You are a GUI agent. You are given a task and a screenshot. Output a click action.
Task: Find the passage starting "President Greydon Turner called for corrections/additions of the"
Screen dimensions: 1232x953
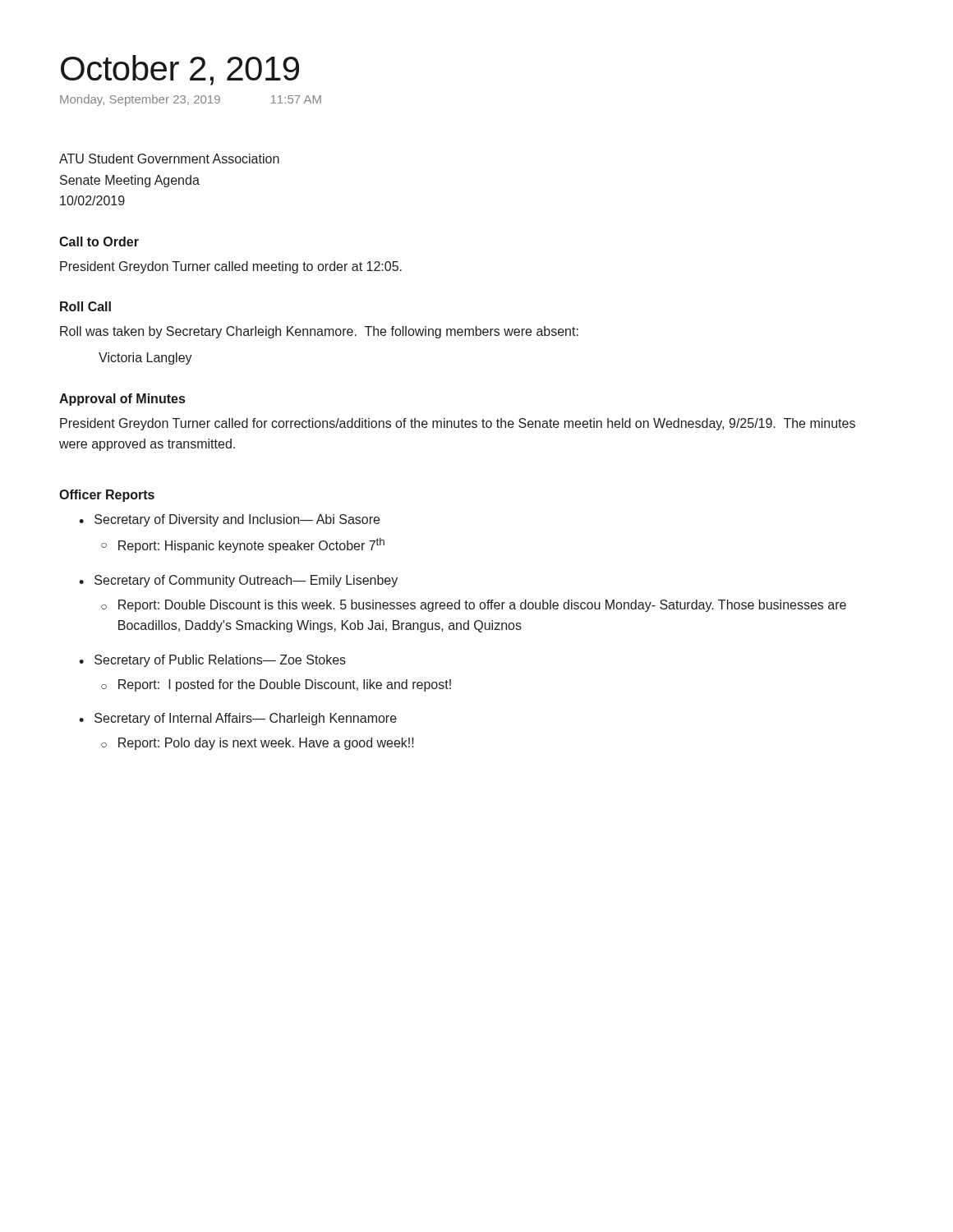click(457, 434)
